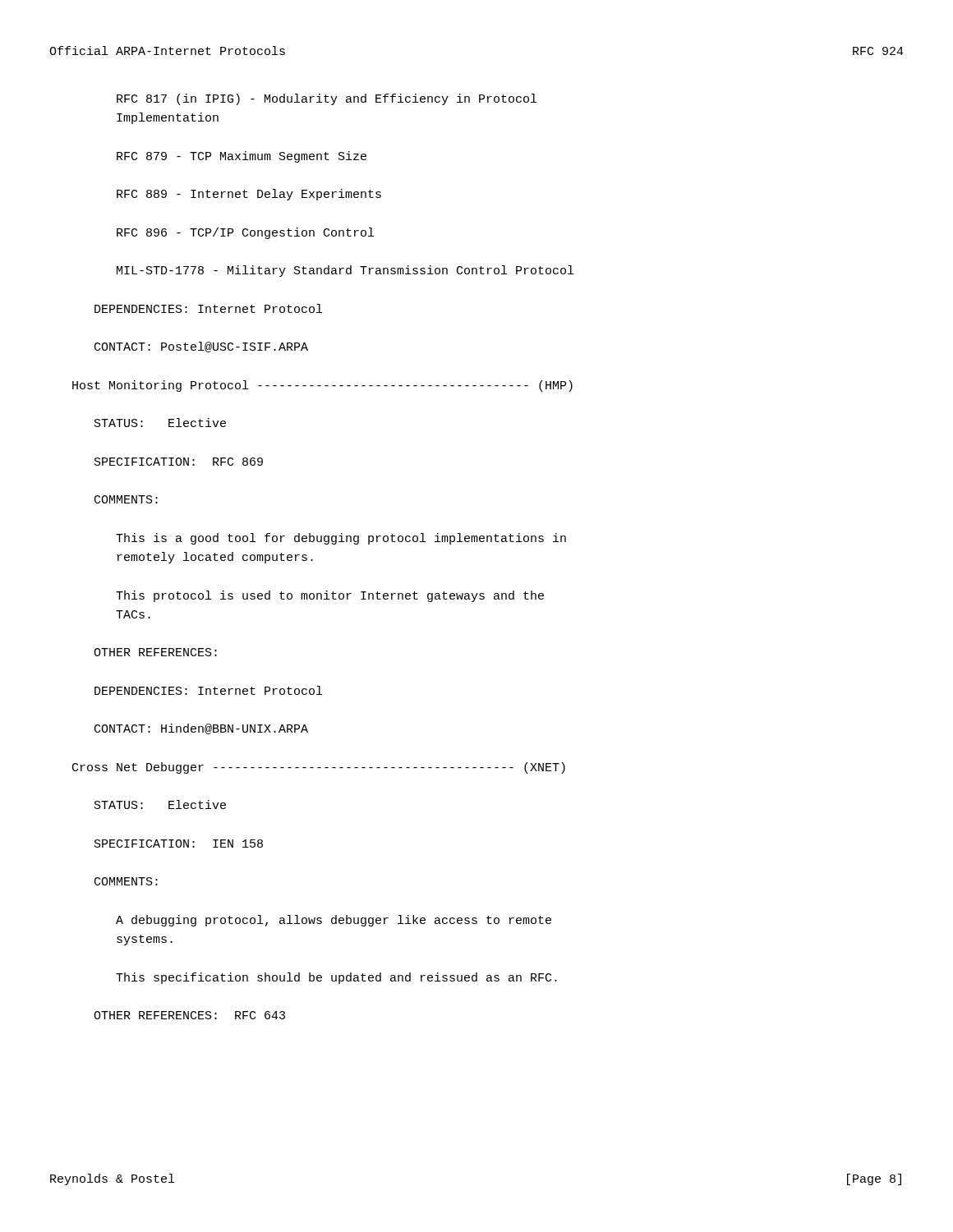Where does it say "Host Monitoring Protocol ------------------------------------- (HMP)"?
Image resolution: width=953 pixels, height=1232 pixels.
[x=312, y=386]
